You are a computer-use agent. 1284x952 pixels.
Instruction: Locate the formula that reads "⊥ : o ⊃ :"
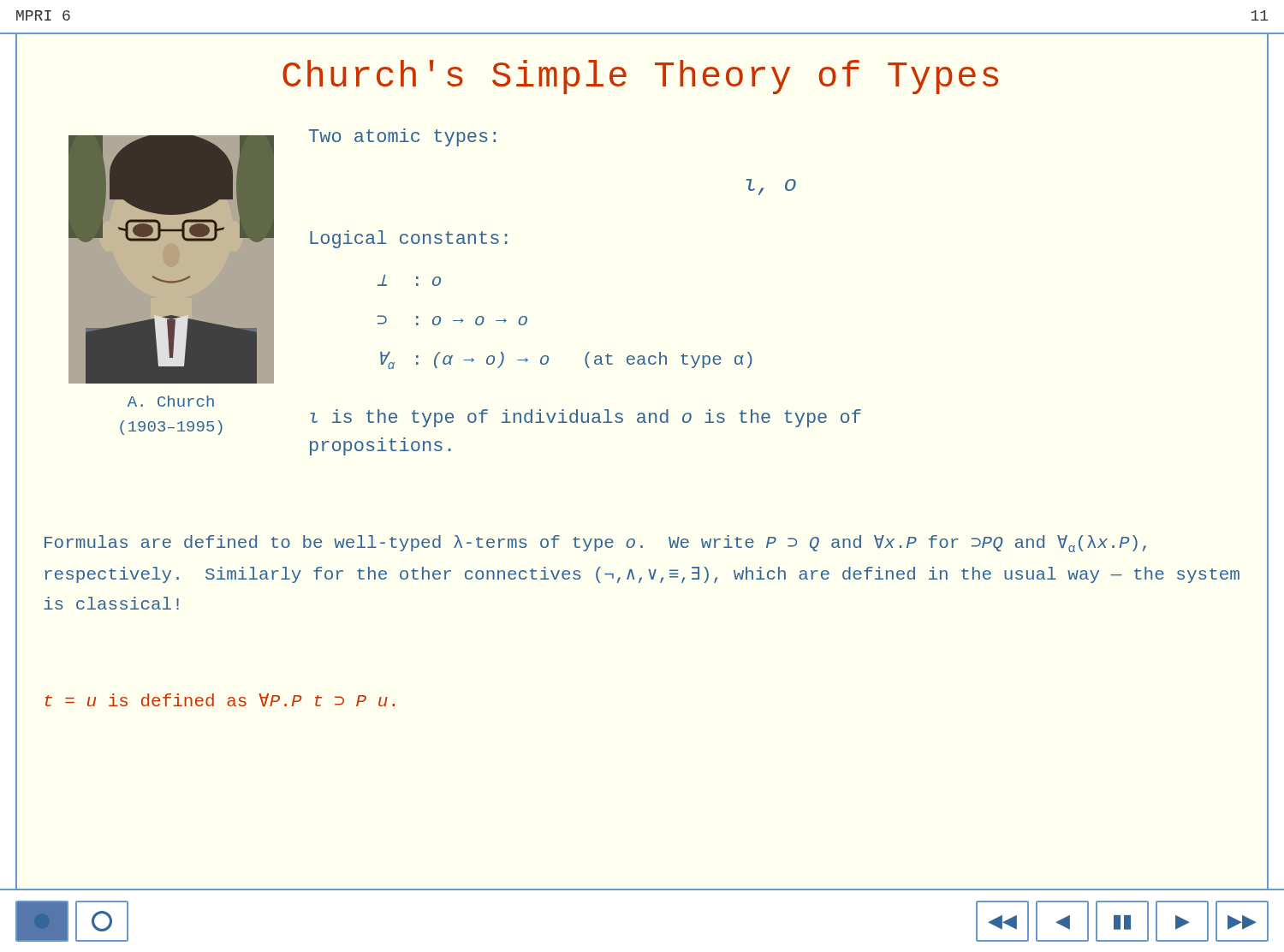click(x=383, y=280)
